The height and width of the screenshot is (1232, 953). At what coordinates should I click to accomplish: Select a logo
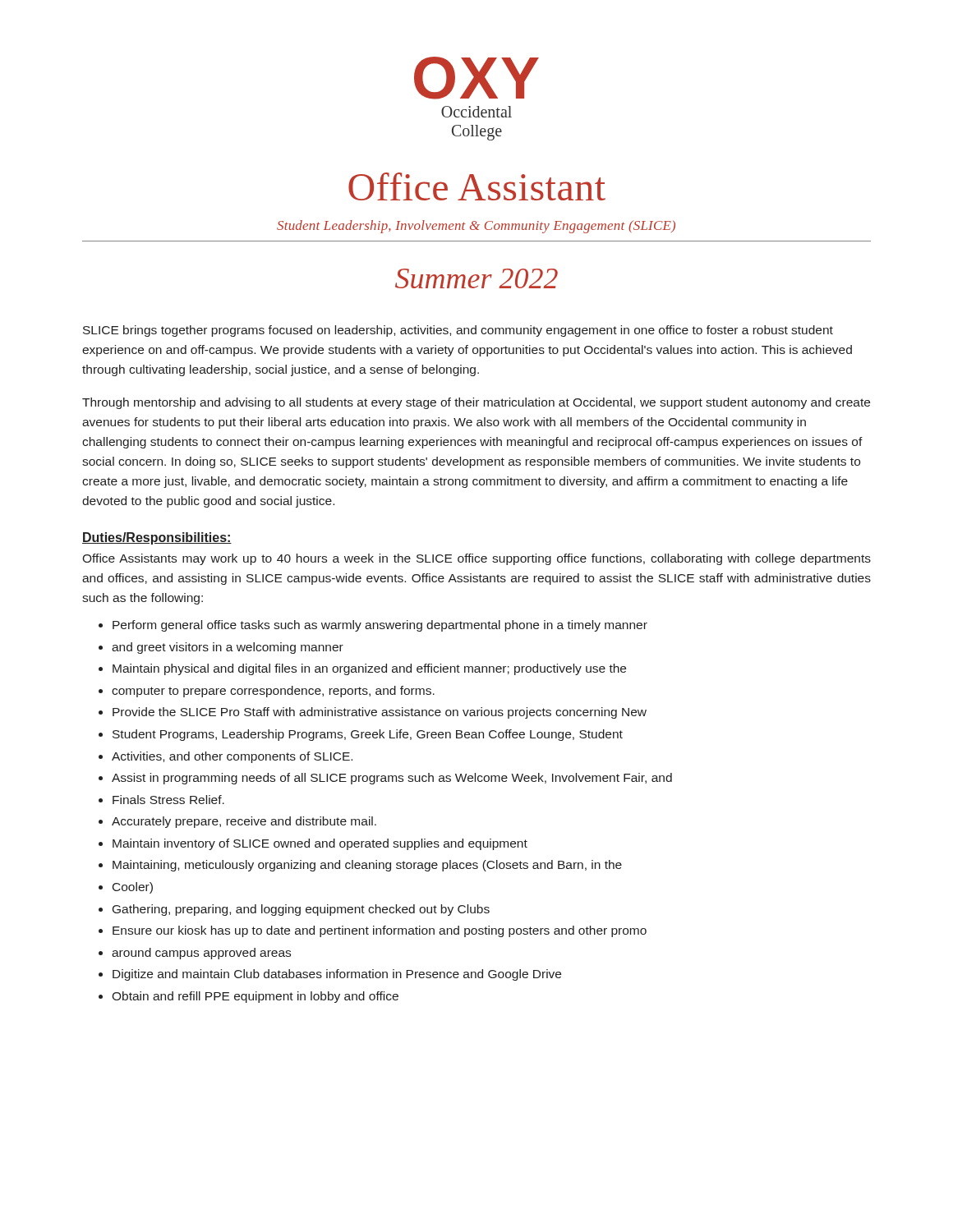point(476,75)
